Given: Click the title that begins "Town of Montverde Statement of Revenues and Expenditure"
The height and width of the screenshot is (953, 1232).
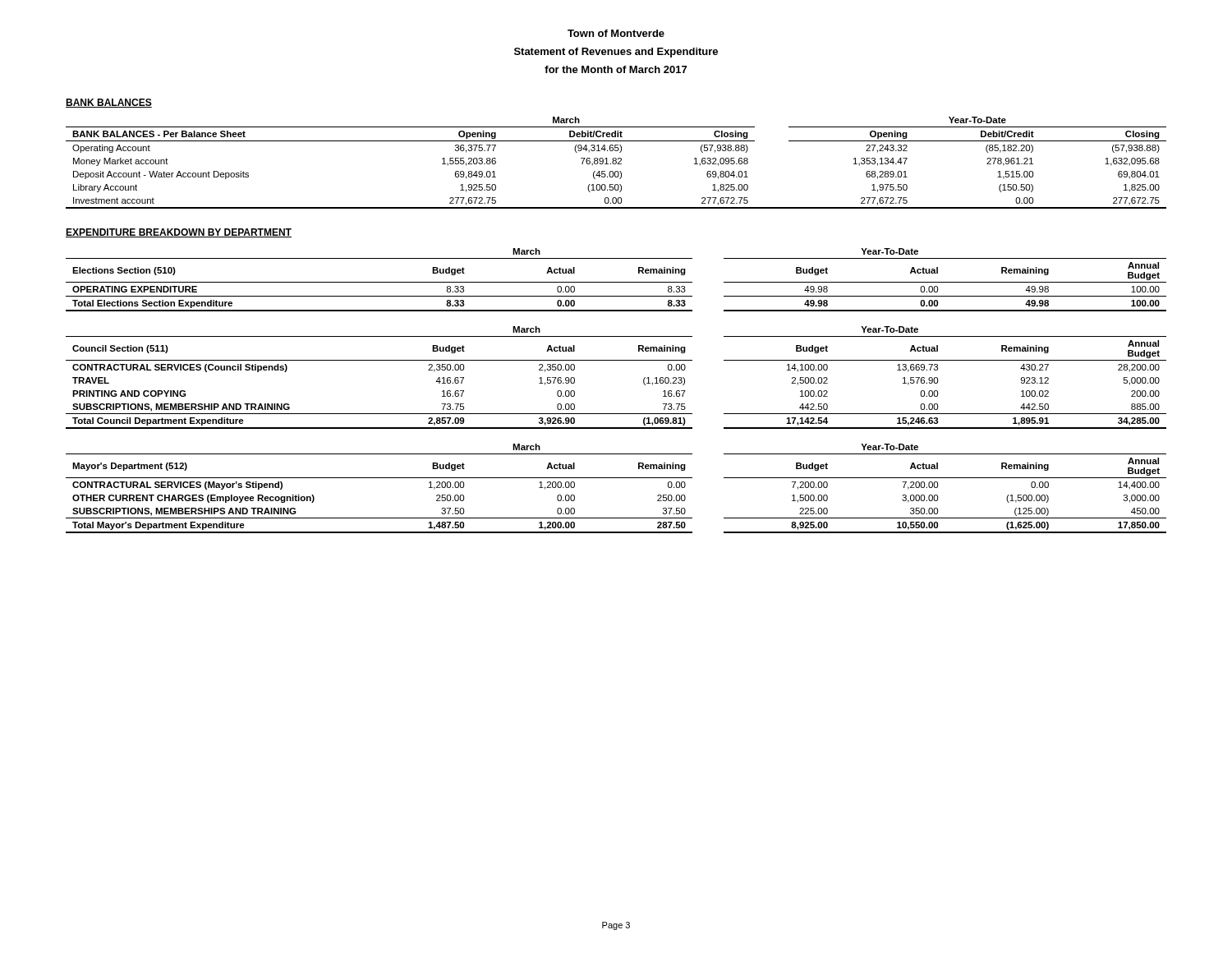Looking at the screenshot, I should pyautogui.click(x=616, y=51).
